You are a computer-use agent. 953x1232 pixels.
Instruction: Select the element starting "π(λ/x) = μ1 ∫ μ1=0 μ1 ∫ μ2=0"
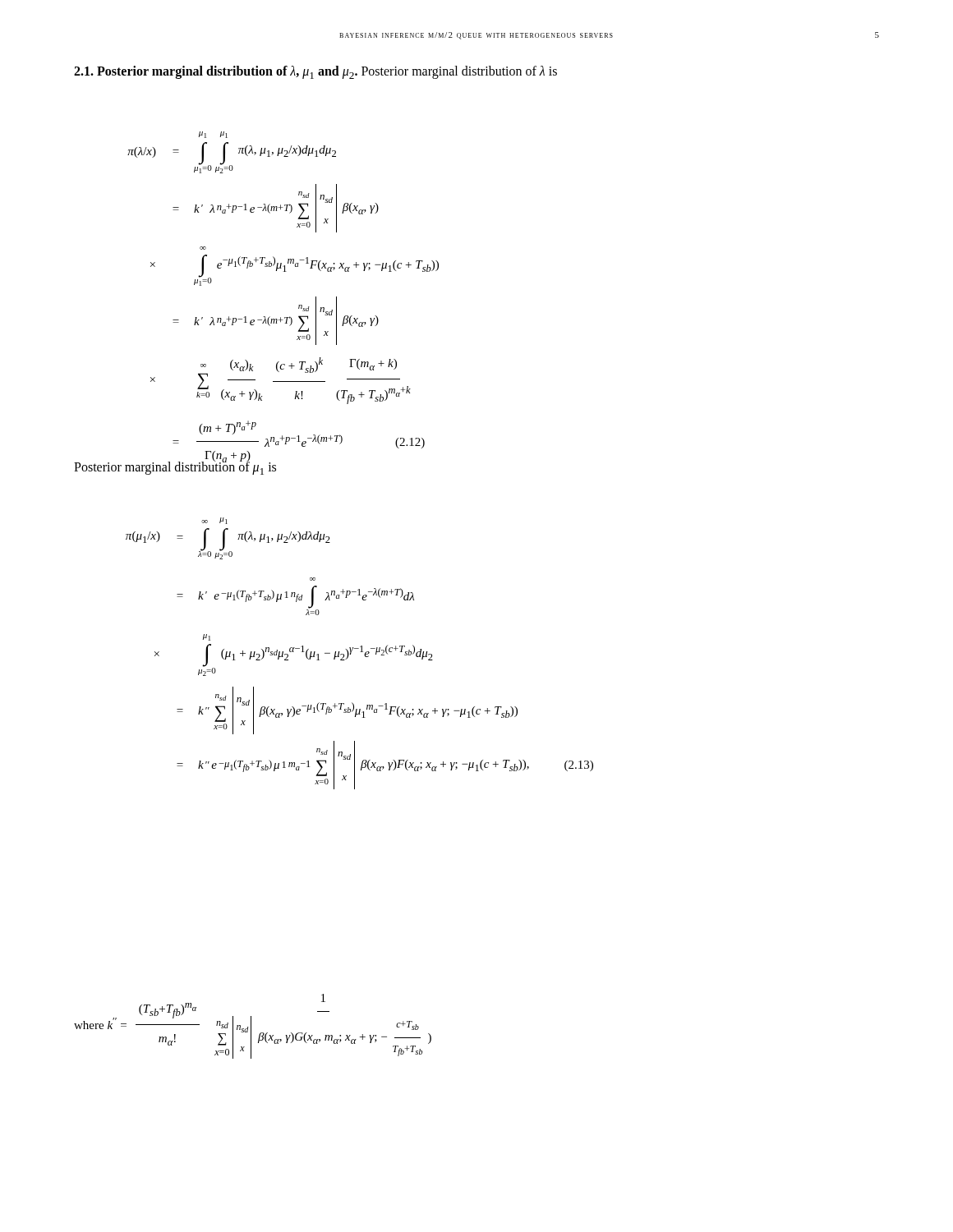click(201, 135)
